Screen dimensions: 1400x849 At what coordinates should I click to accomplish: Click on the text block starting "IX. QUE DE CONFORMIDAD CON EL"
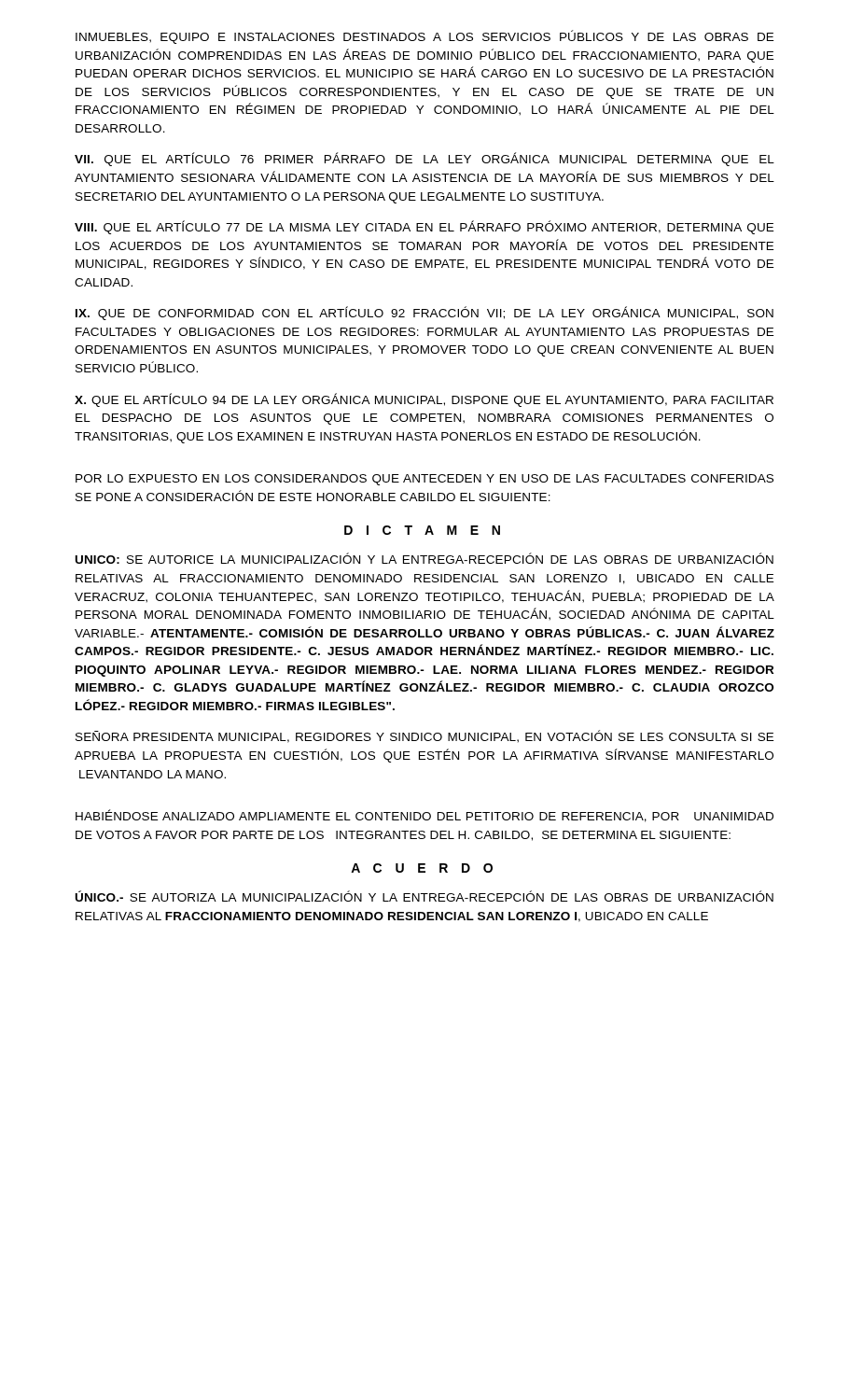(x=424, y=341)
